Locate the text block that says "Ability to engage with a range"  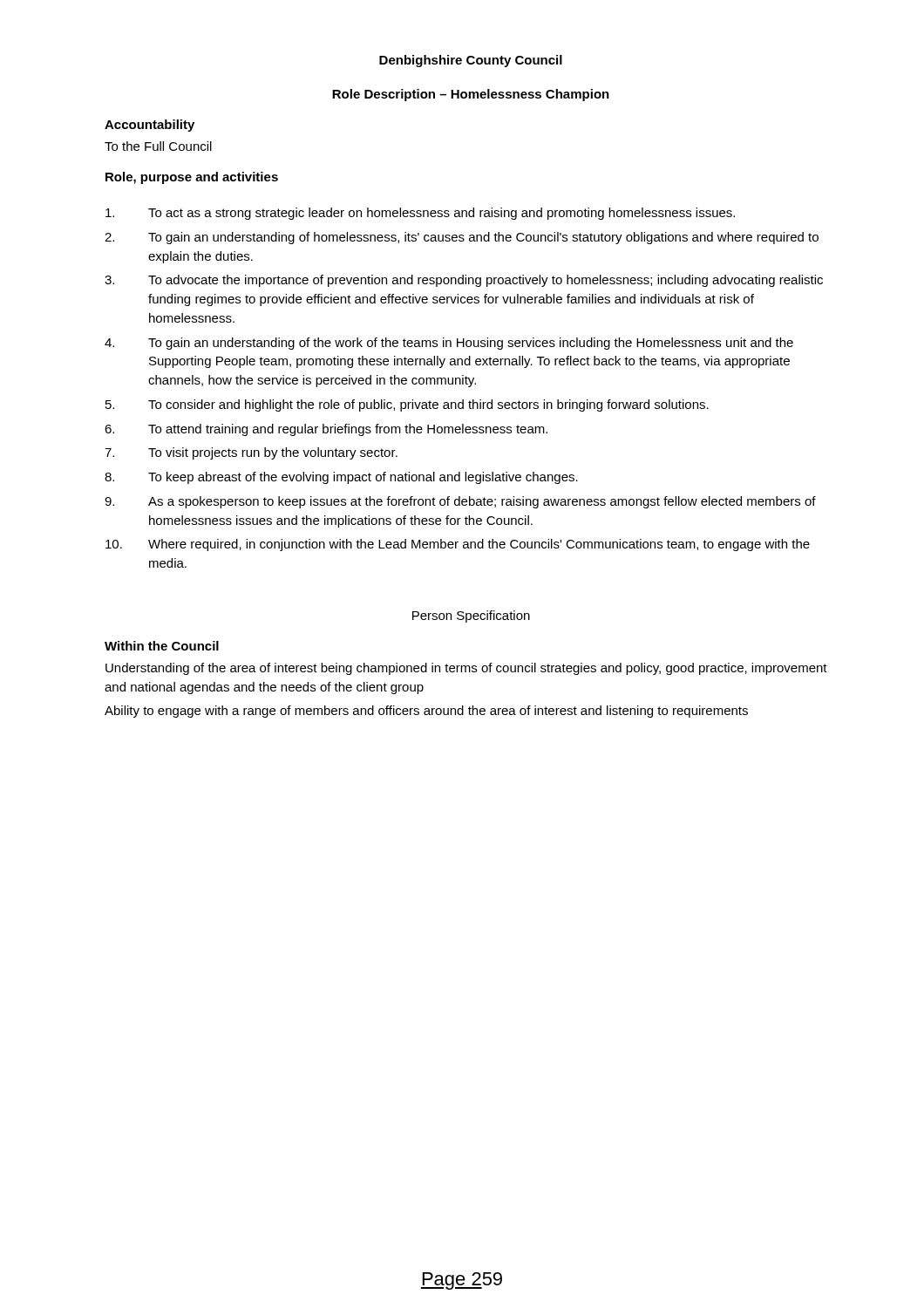tap(426, 710)
